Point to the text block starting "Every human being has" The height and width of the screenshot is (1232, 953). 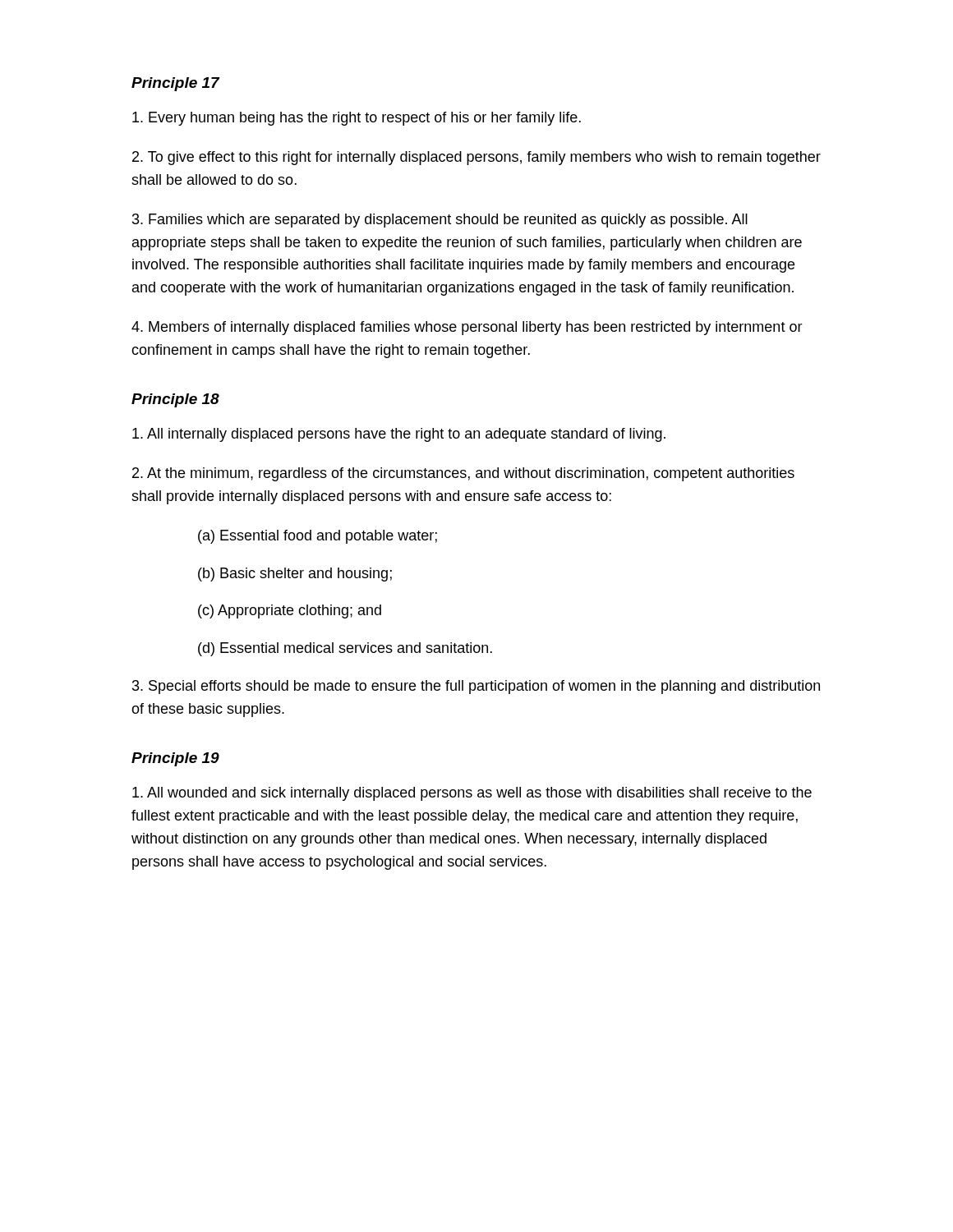357,117
